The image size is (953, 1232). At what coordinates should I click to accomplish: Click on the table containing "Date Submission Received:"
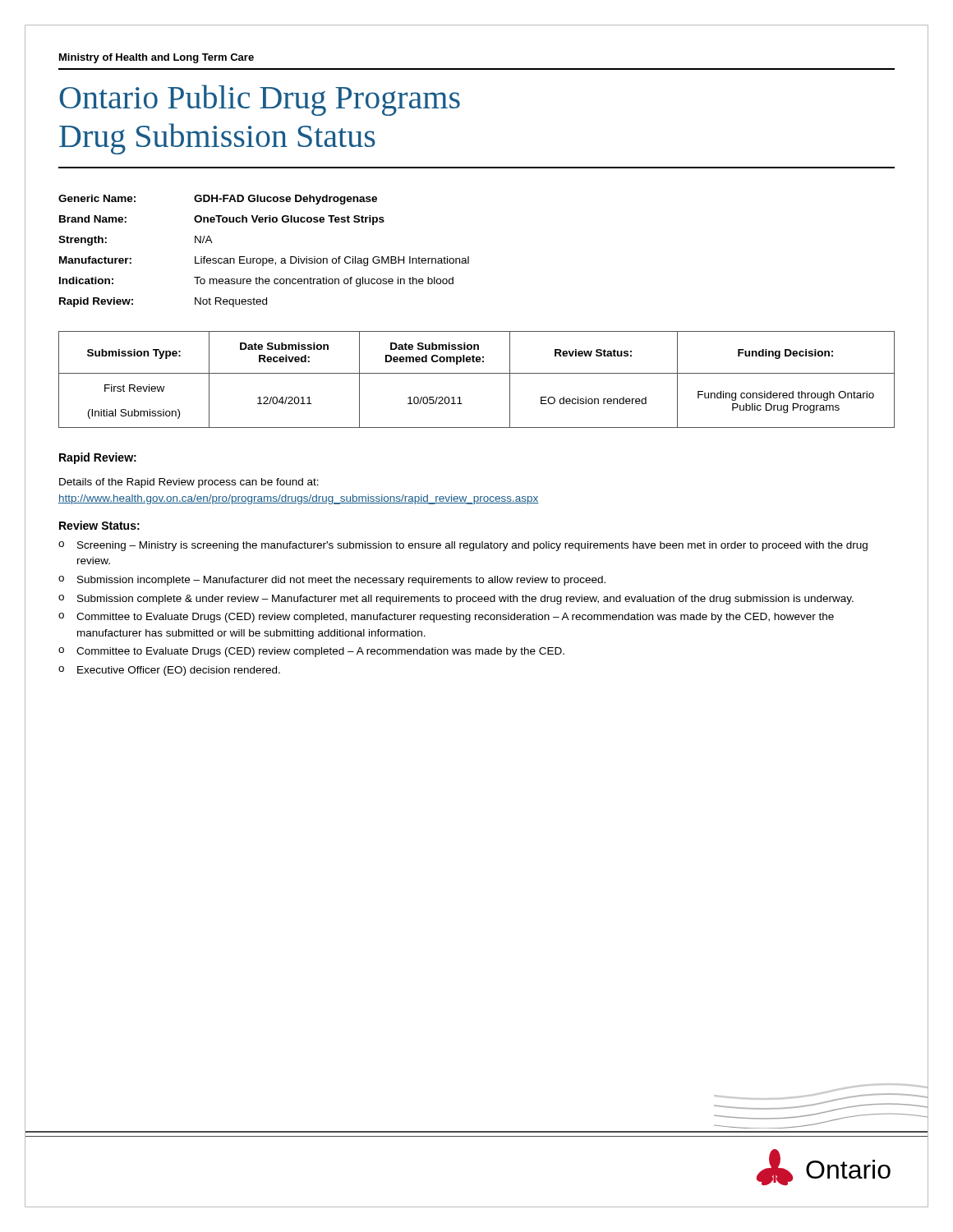tap(476, 380)
